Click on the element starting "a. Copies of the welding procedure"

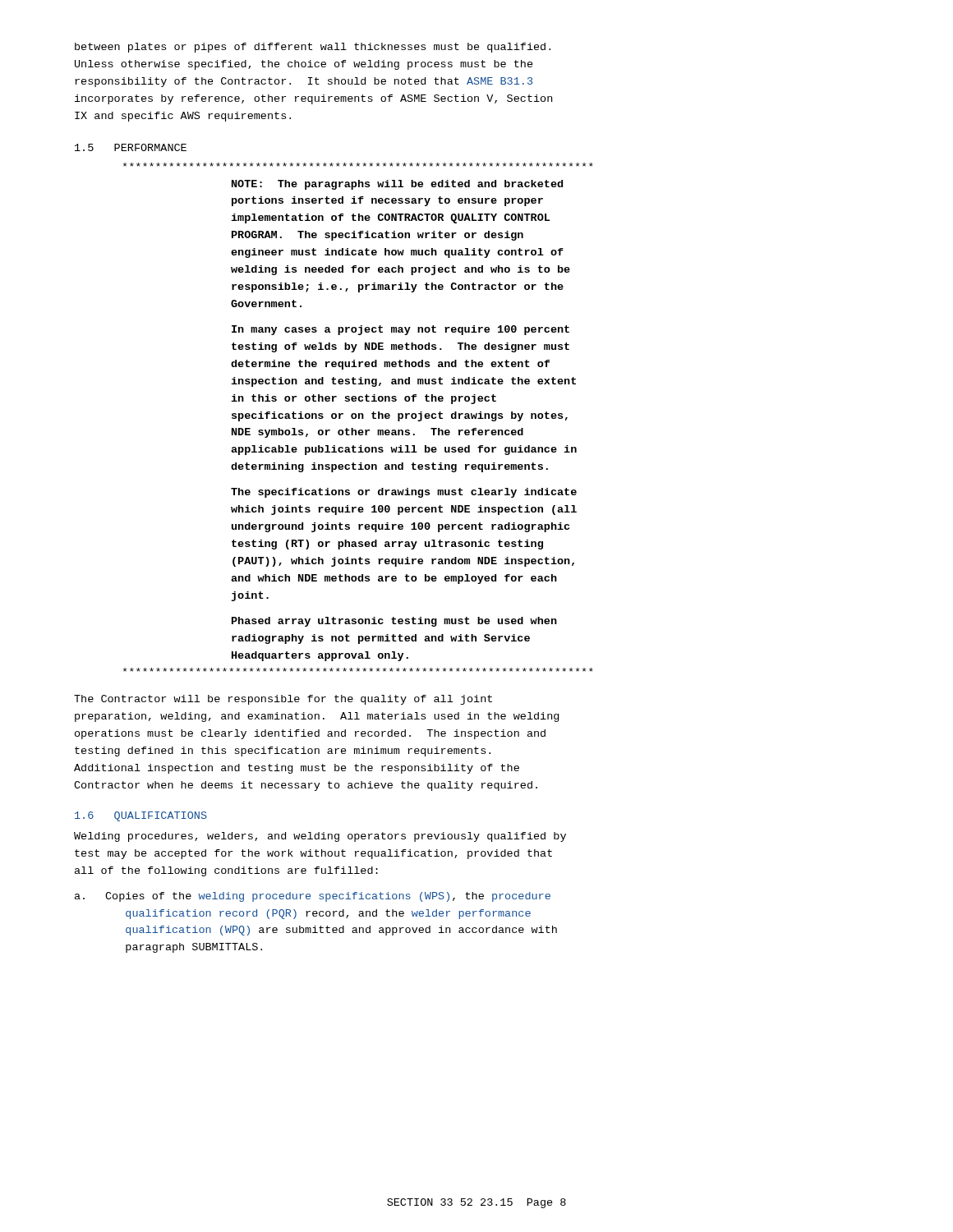point(316,923)
